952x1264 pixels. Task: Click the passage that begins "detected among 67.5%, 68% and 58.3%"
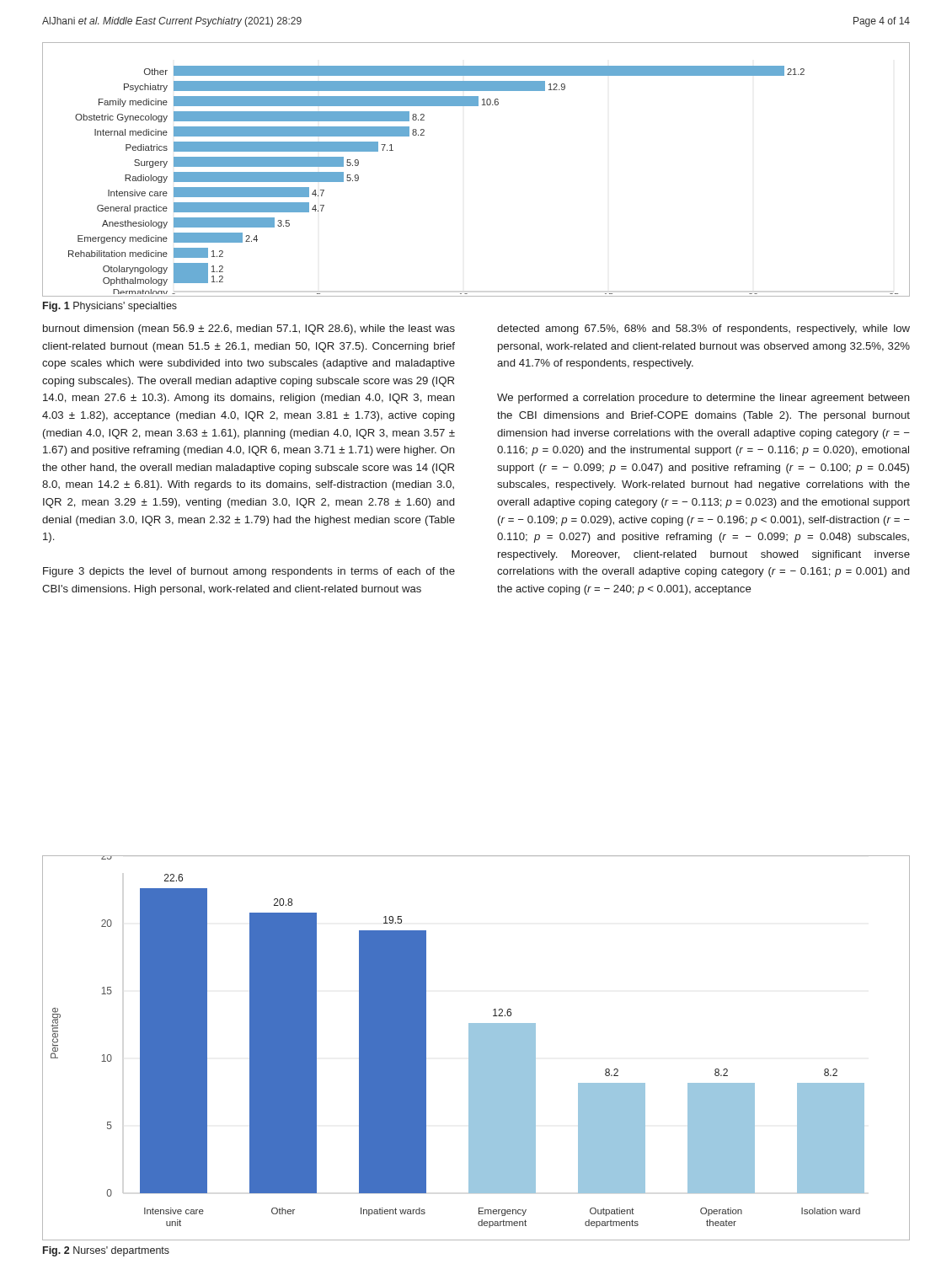703,458
